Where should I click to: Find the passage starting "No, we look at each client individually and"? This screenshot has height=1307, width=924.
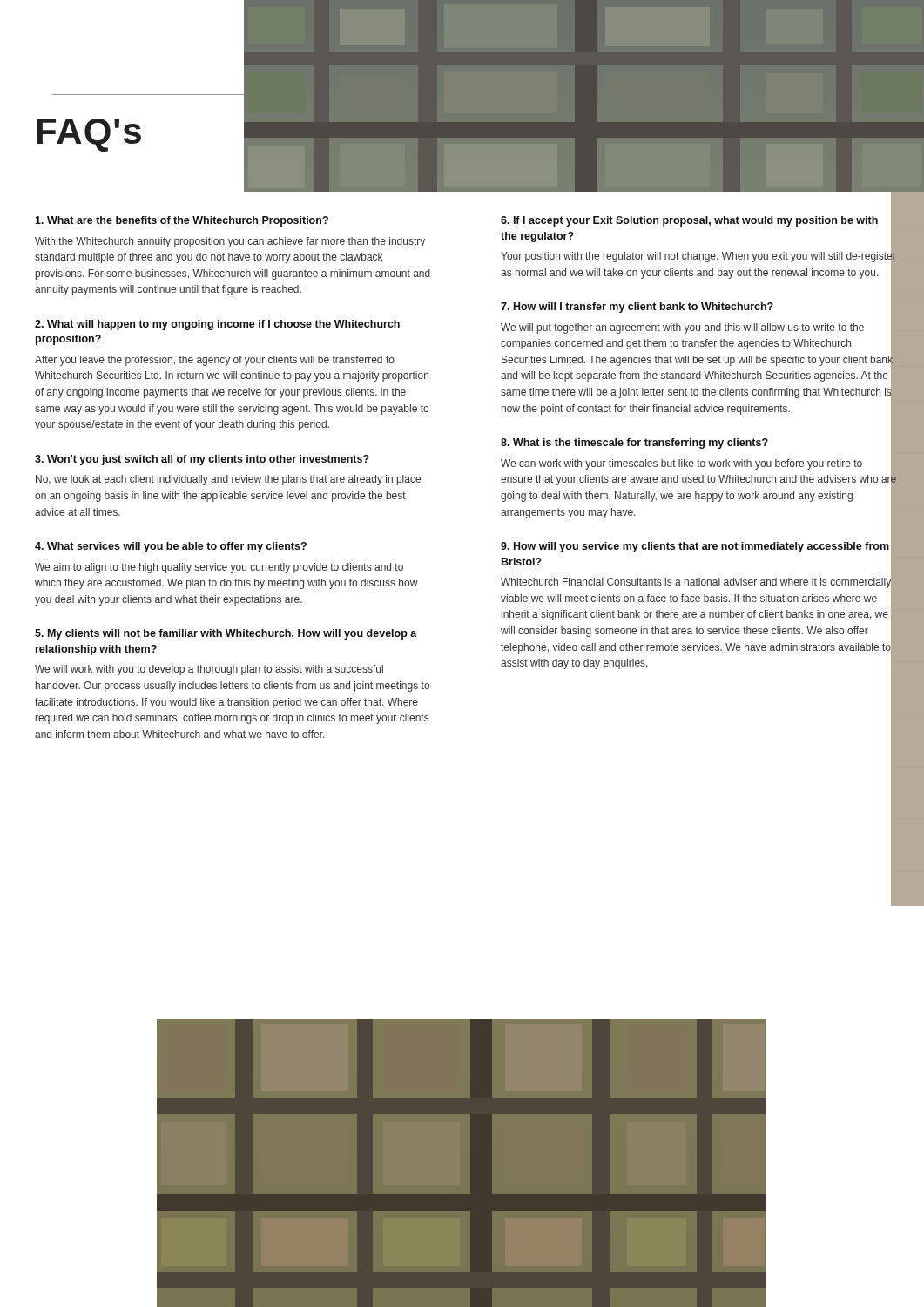click(228, 496)
